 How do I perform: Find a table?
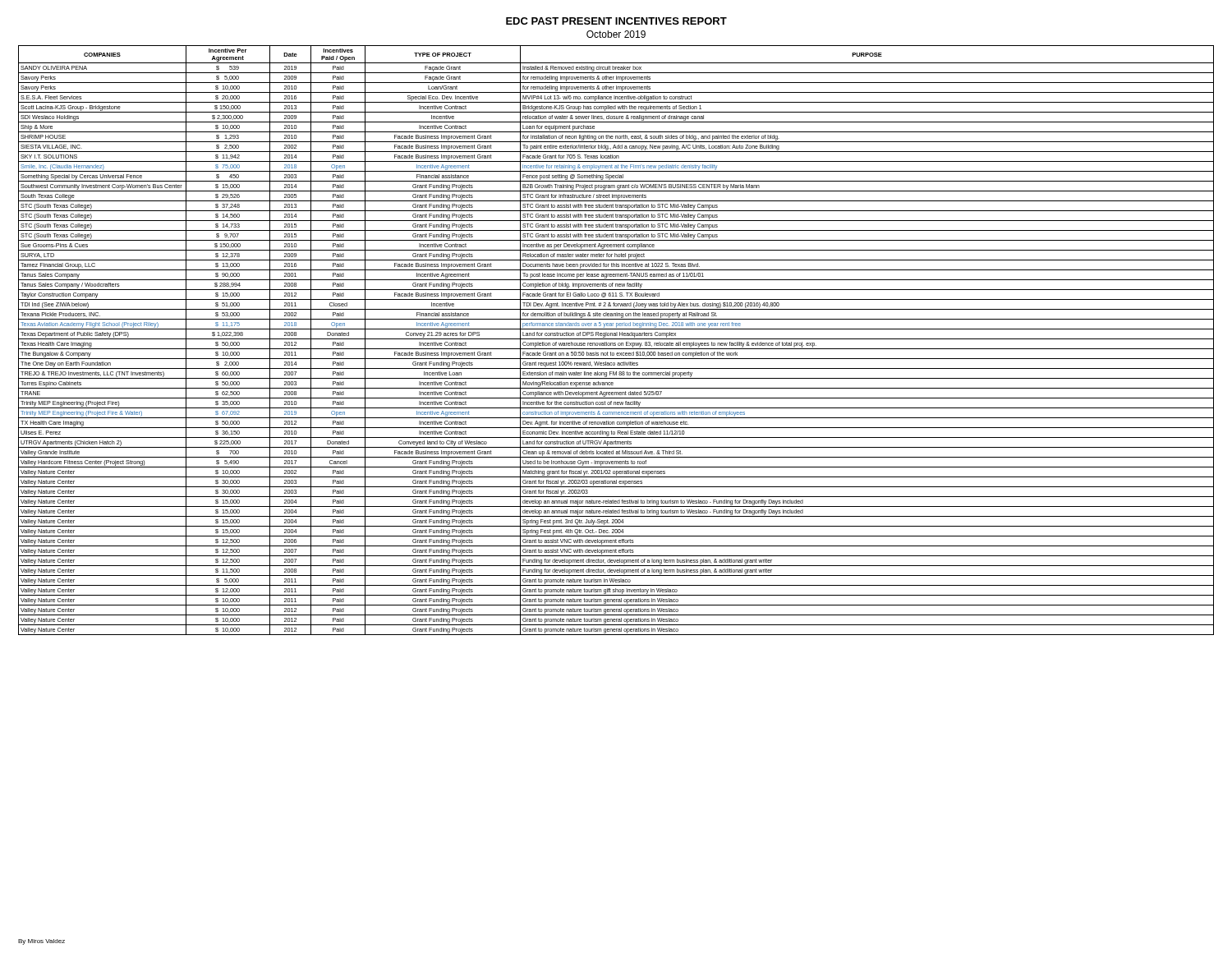coord(616,340)
